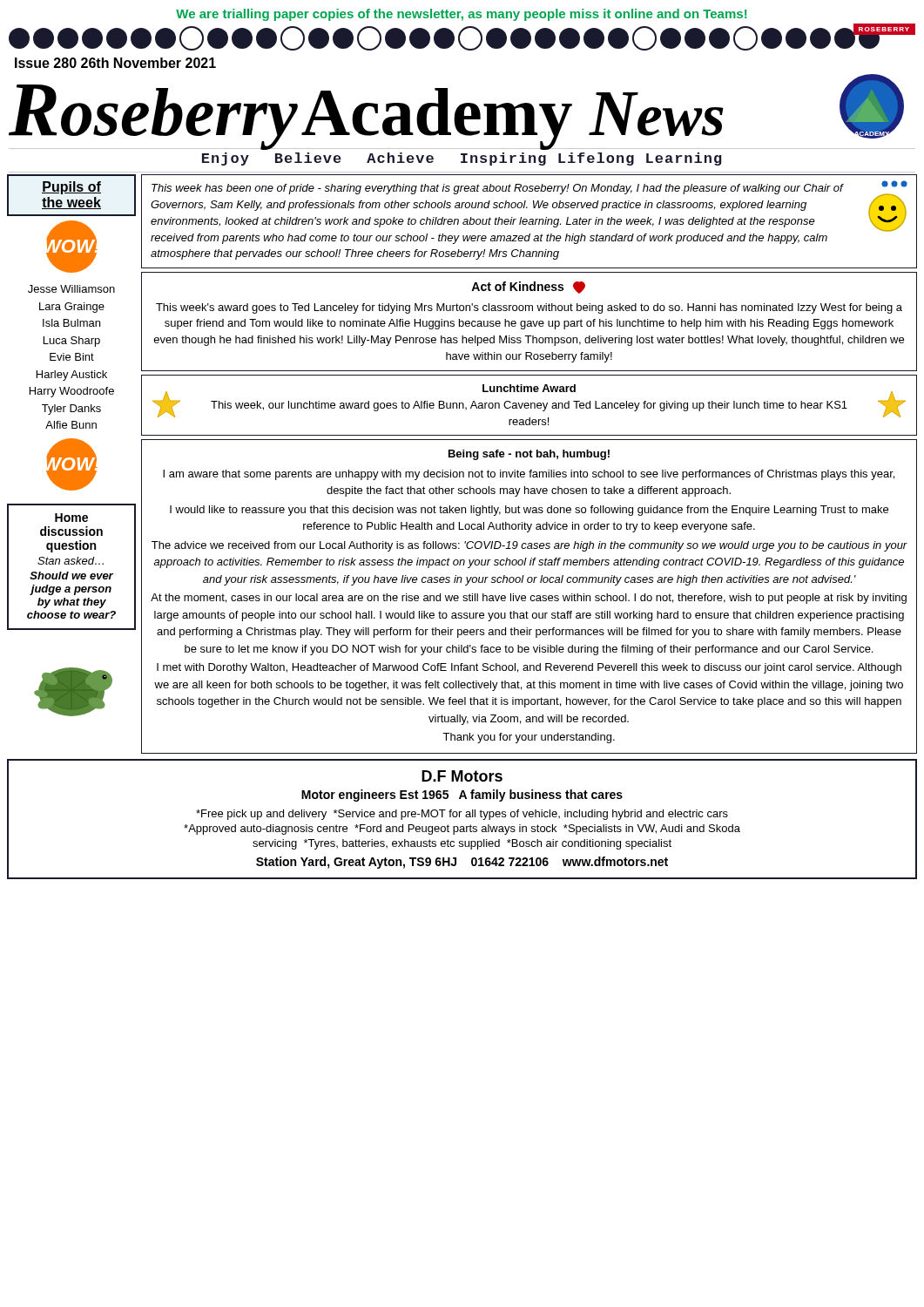
Task: Select the section header containing "Pupils ofthe week"
Action: [x=71, y=195]
